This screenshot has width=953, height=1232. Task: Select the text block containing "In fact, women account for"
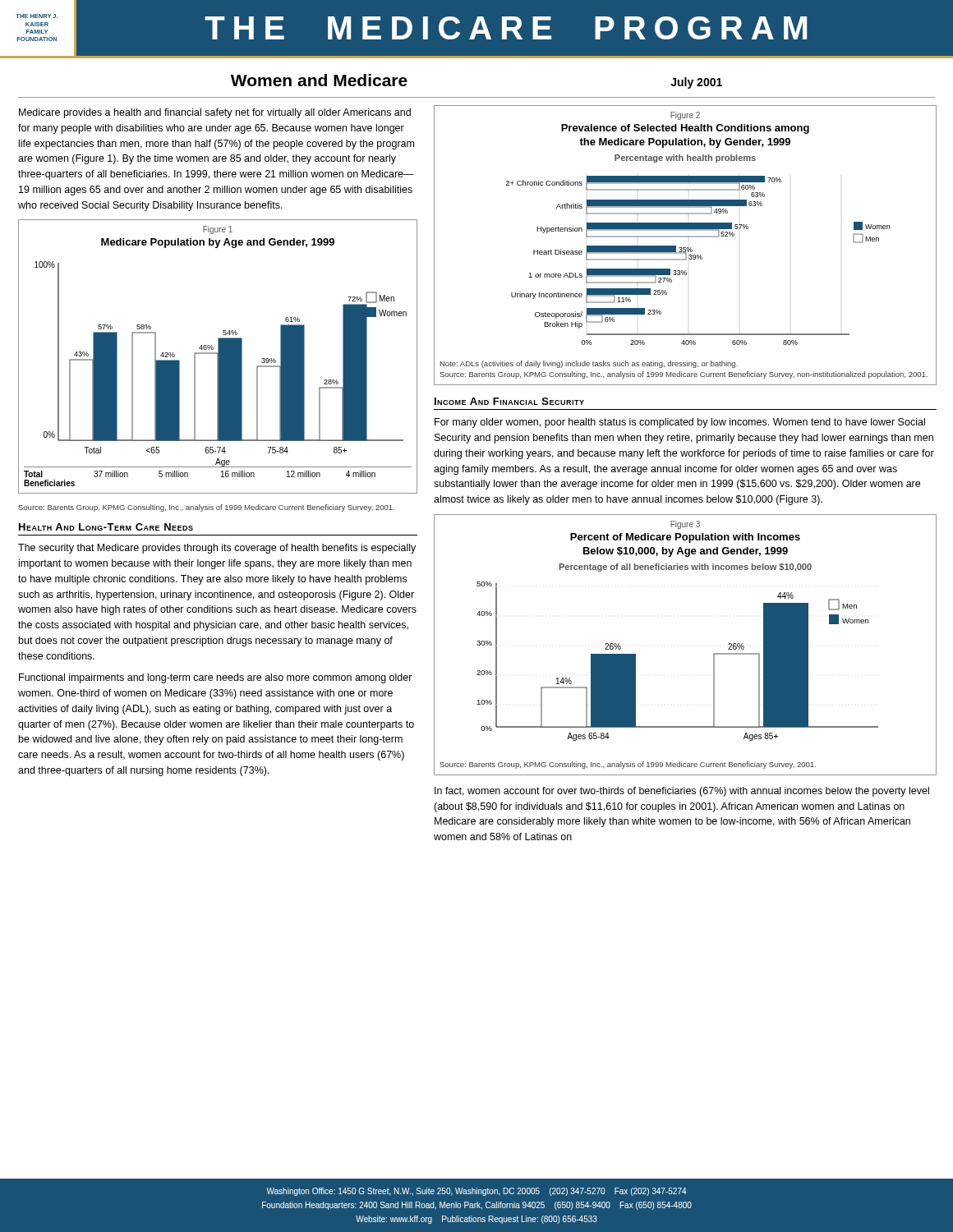point(682,814)
